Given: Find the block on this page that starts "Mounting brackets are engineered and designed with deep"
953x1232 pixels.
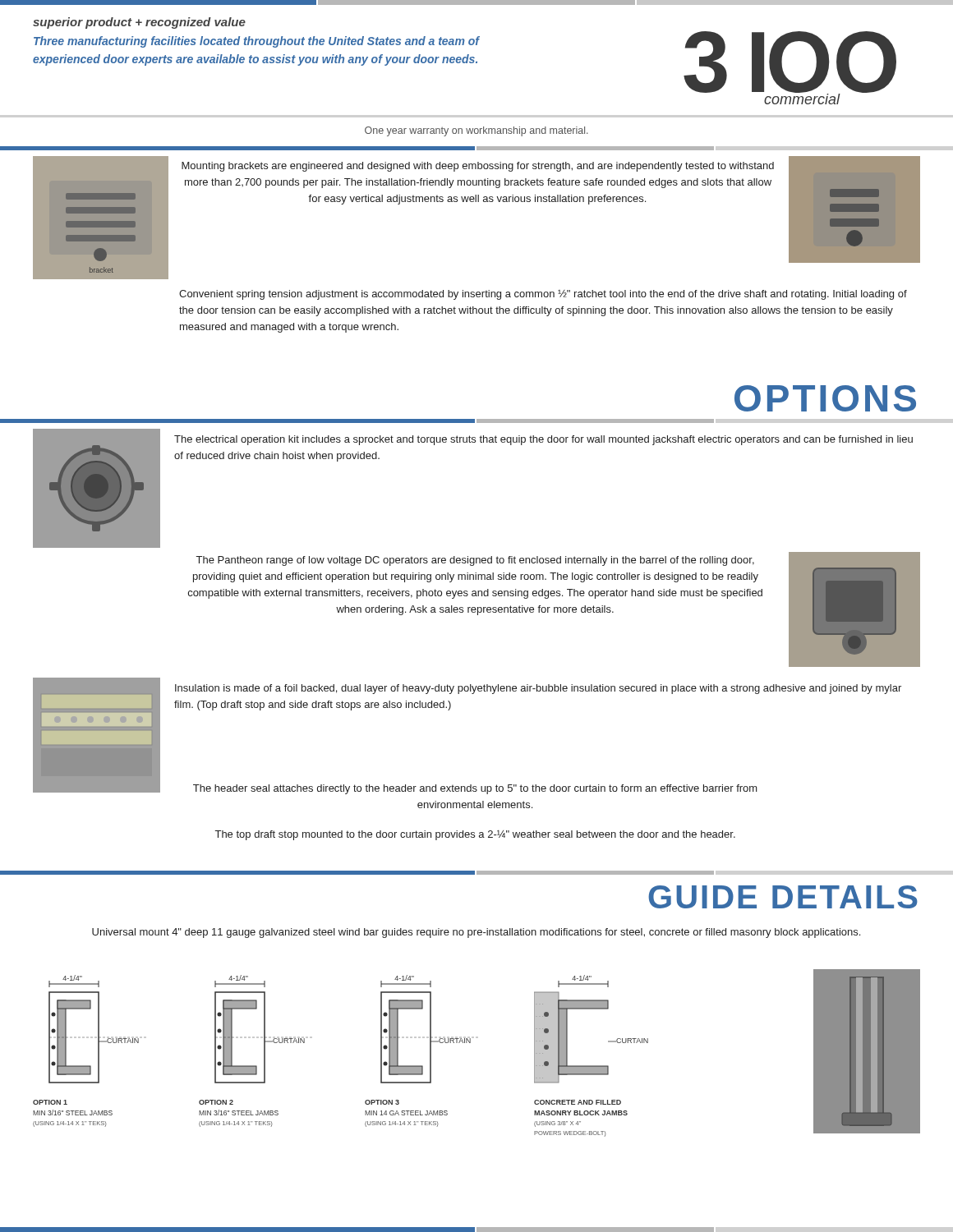Looking at the screenshot, I should (x=478, y=182).
